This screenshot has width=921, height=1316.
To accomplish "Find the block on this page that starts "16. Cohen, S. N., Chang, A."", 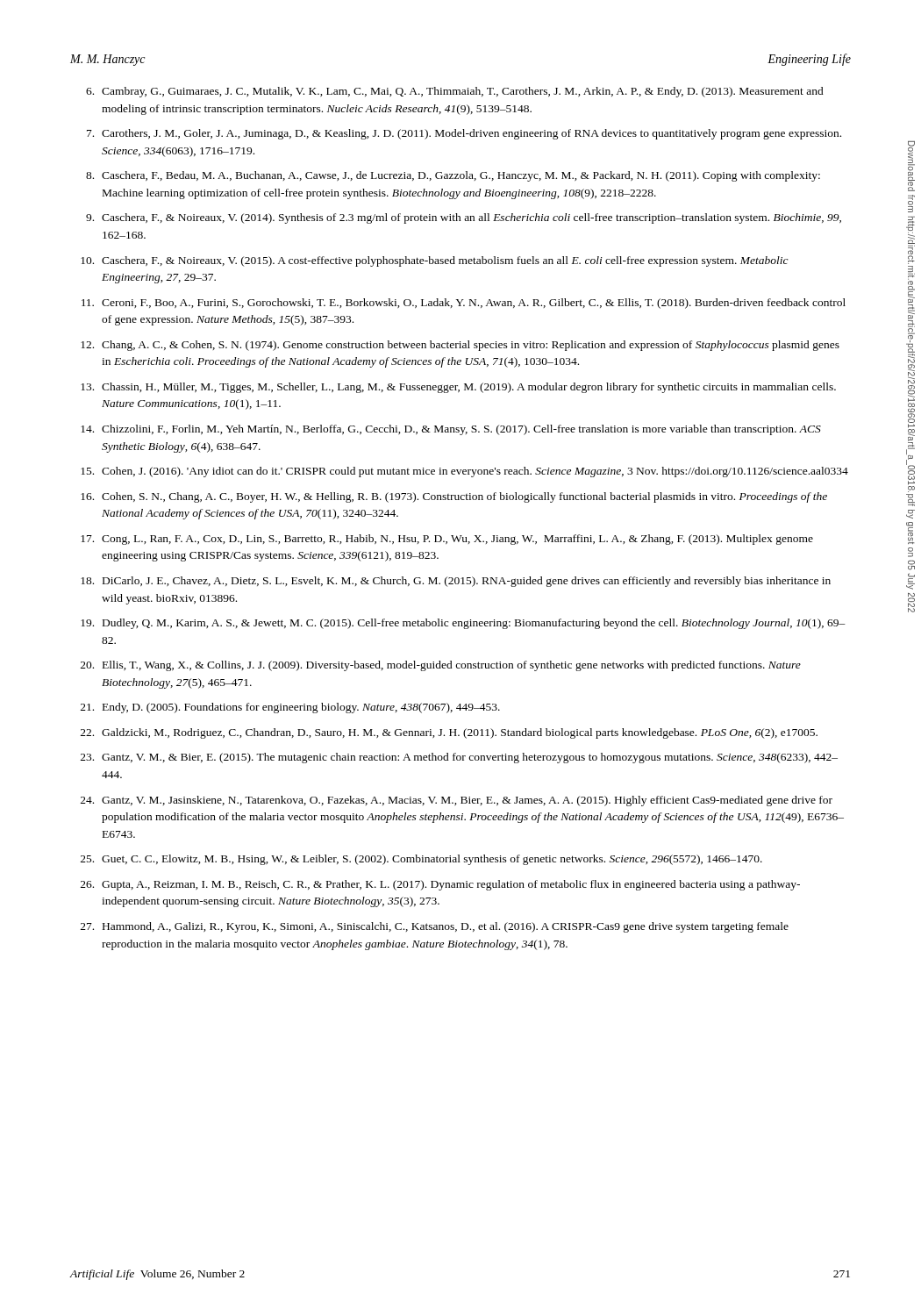I will tap(460, 505).
